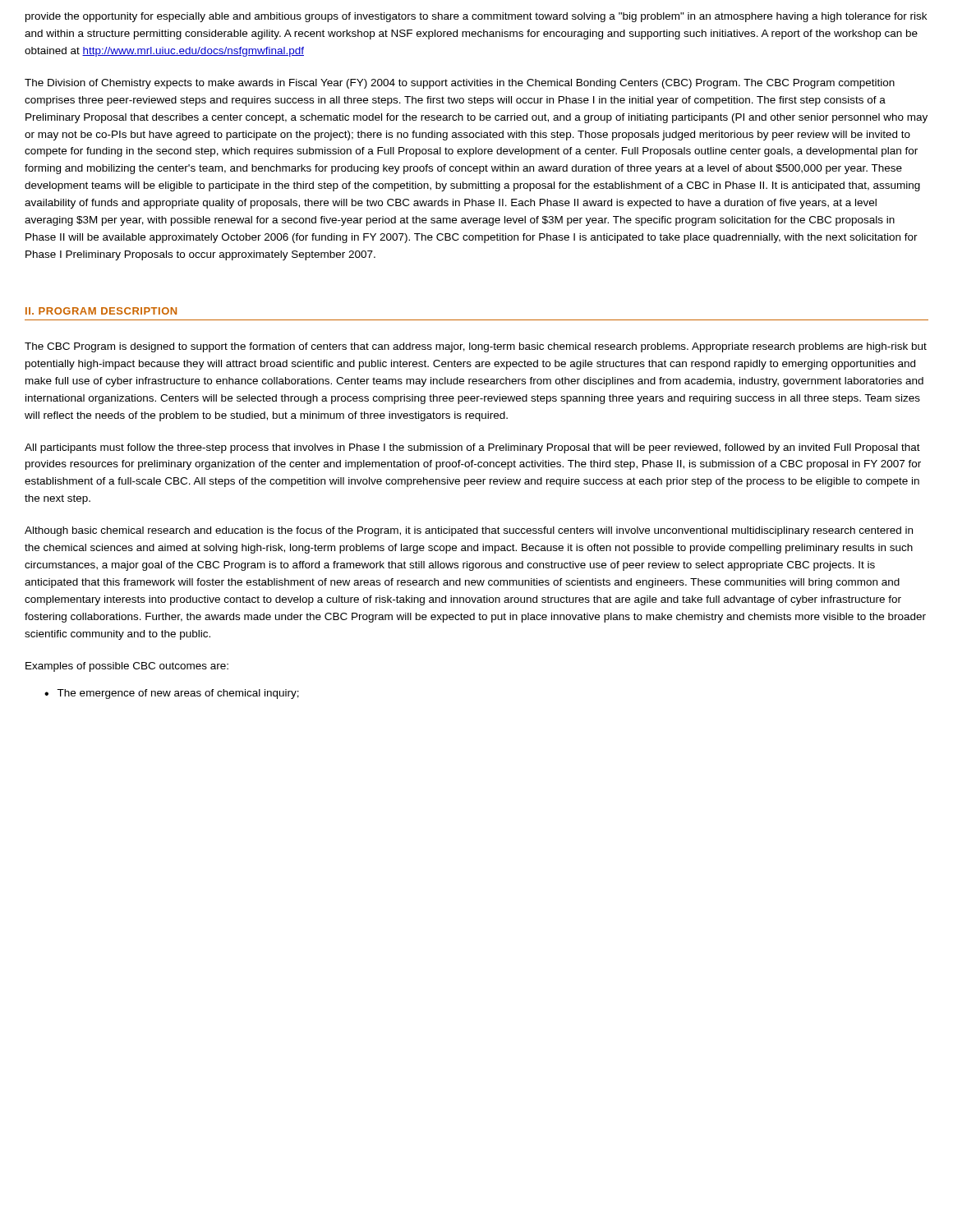Point to the block beginning "The Division of Chemistry expects to make awards"
The width and height of the screenshot is (953, 1232).
(x=476, y=168)
